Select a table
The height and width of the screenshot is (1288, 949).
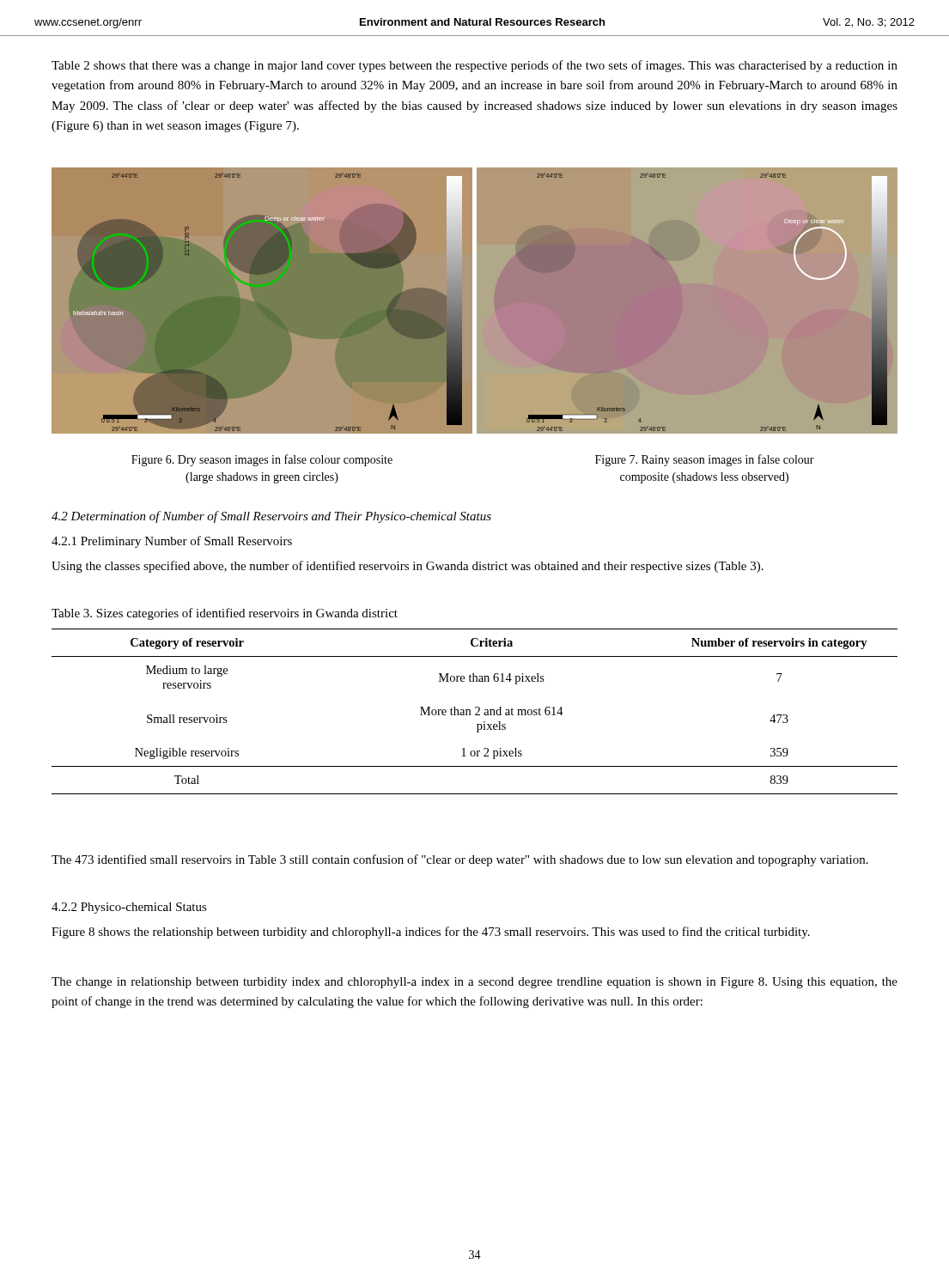(474, 711)
